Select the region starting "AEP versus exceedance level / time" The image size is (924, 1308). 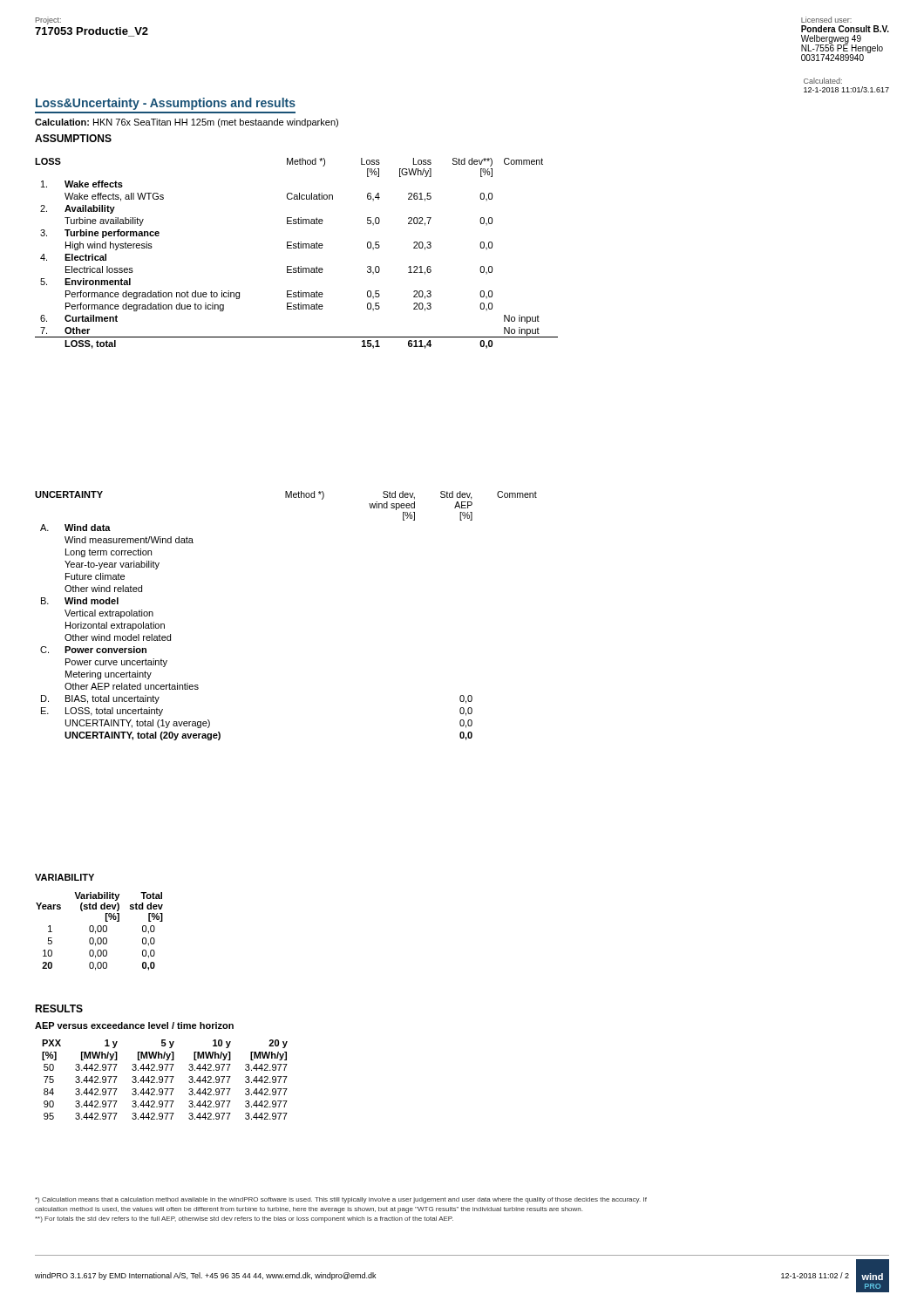pyautogui.click(x=134, y=1025)
